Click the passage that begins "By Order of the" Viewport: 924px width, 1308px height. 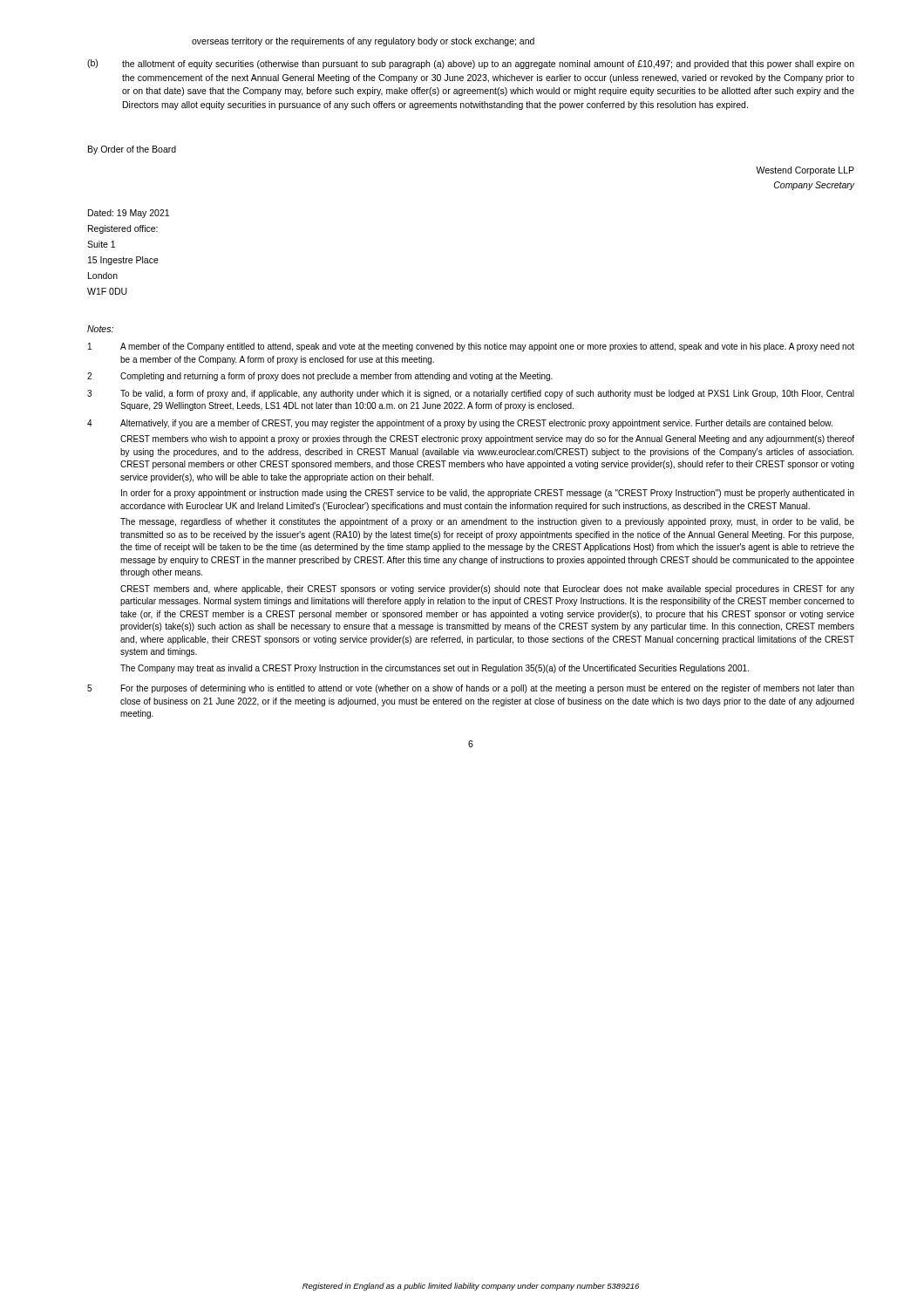tap(132, 149)
